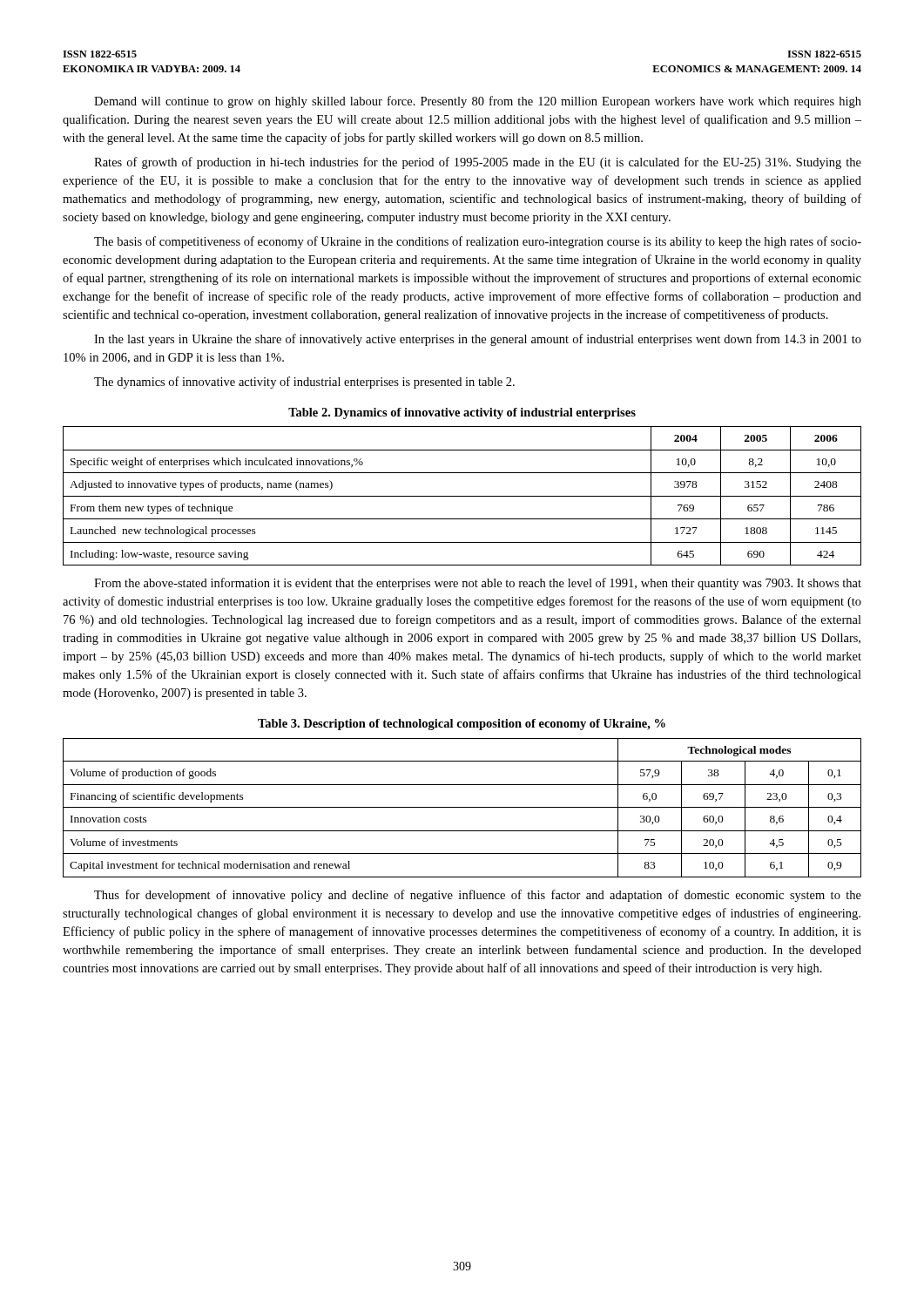Find the element starting "The dynamics of innovative activity of industrial enterprises"

click(x=305, y=382)
